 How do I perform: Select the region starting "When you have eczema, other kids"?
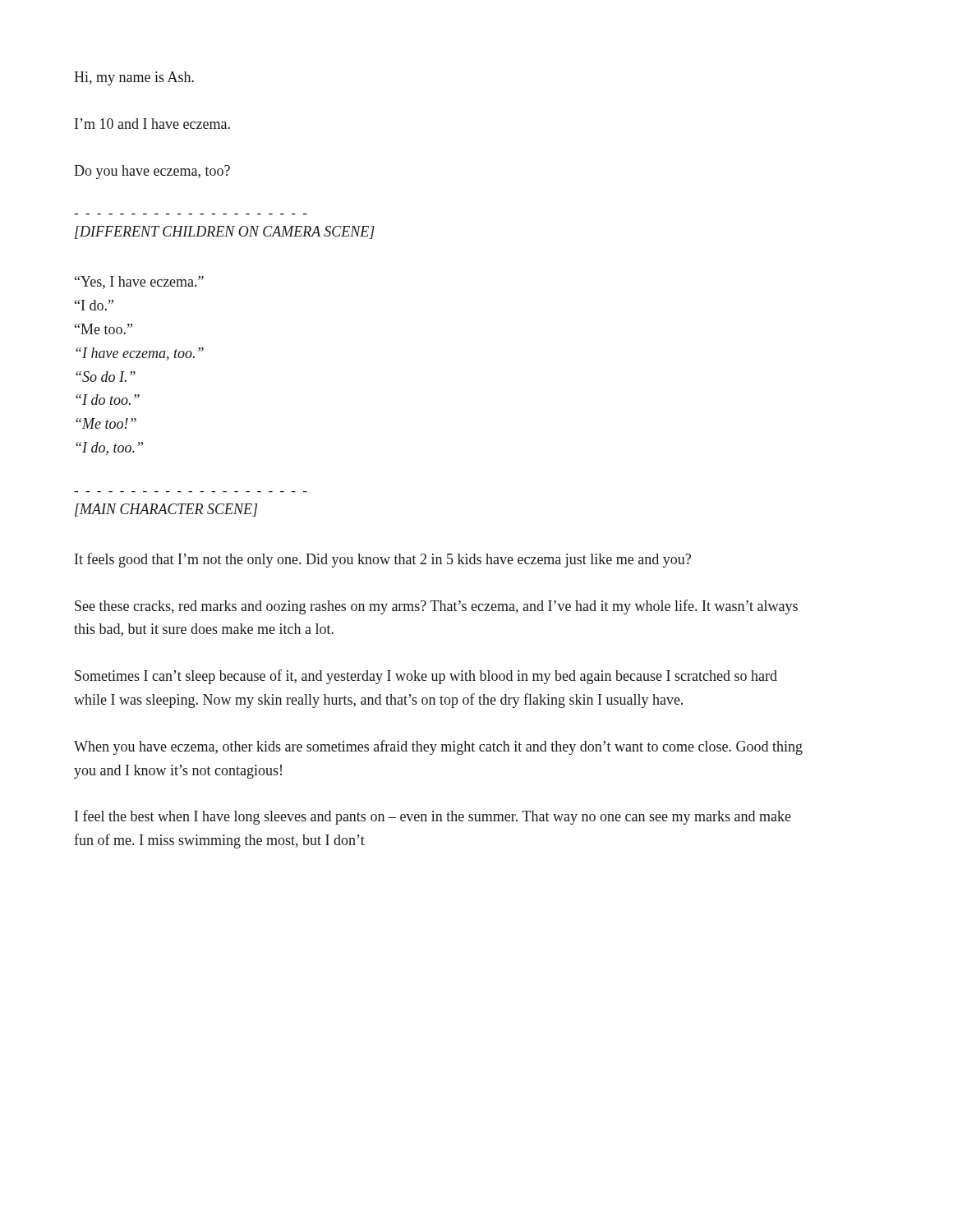point(438,758)
